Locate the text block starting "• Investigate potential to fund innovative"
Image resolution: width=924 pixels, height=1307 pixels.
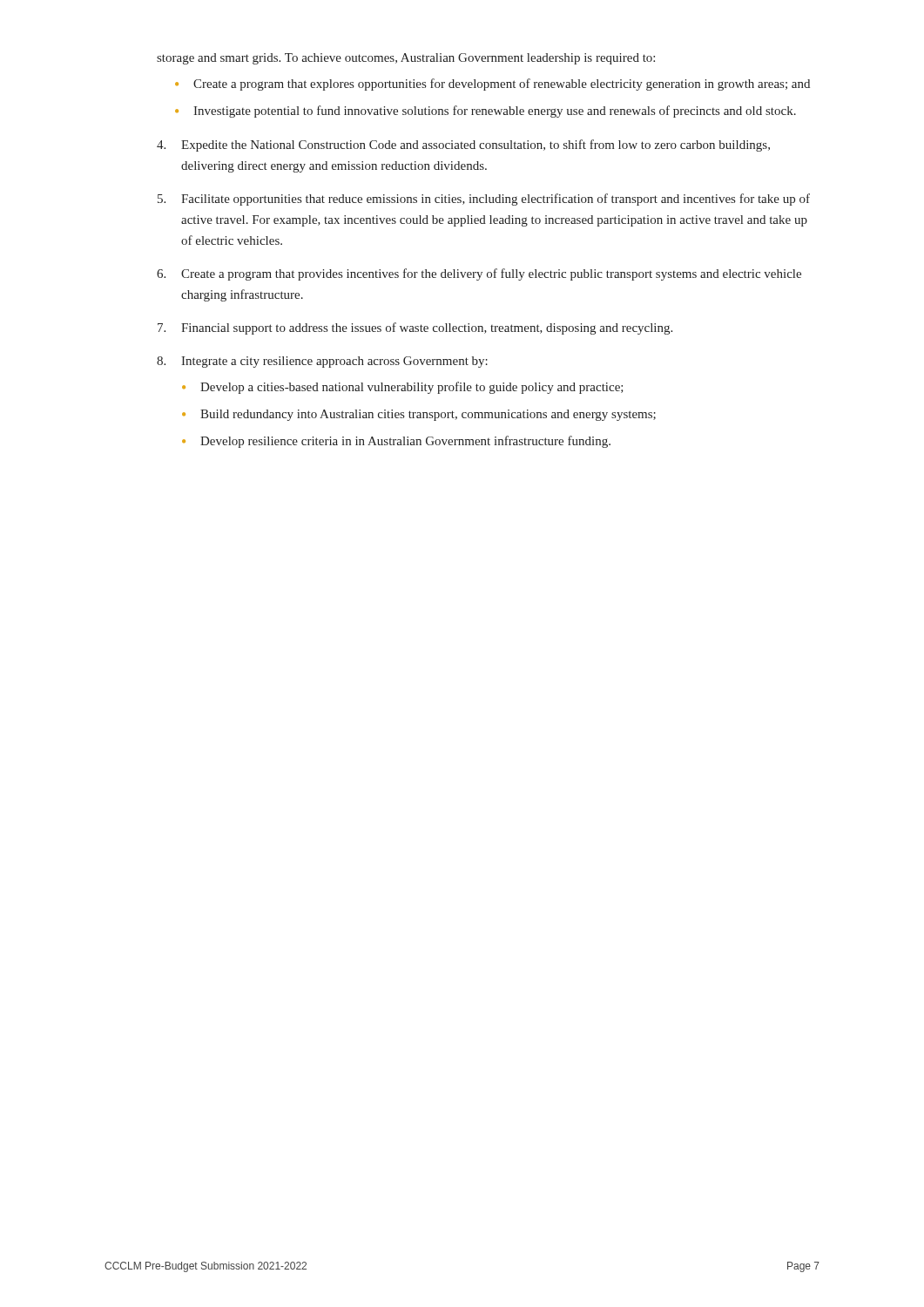[497, 112]
